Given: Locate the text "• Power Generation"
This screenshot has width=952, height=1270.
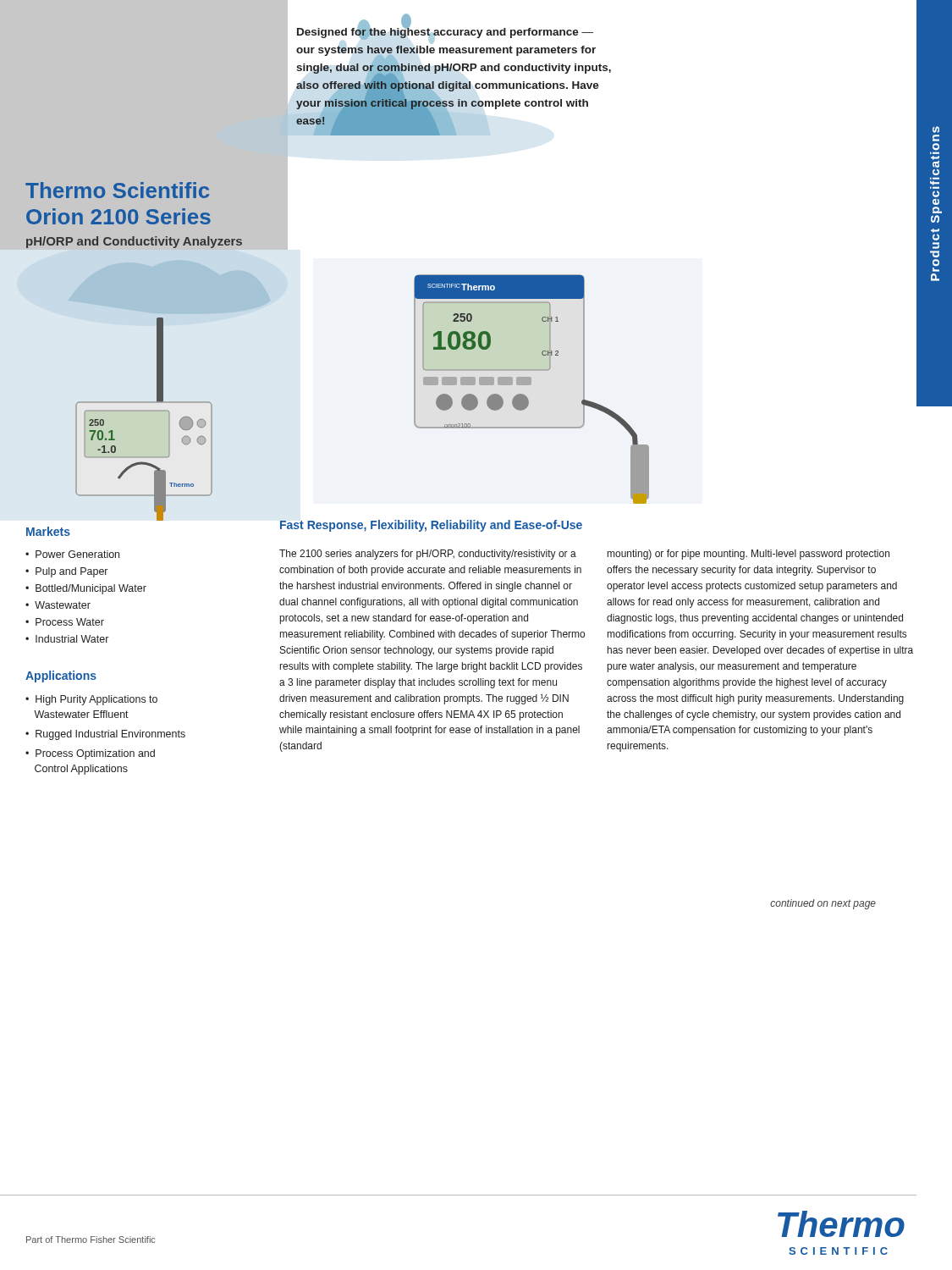Looking at the screenshot, I should pyautogui.click(x=73, y=555).
